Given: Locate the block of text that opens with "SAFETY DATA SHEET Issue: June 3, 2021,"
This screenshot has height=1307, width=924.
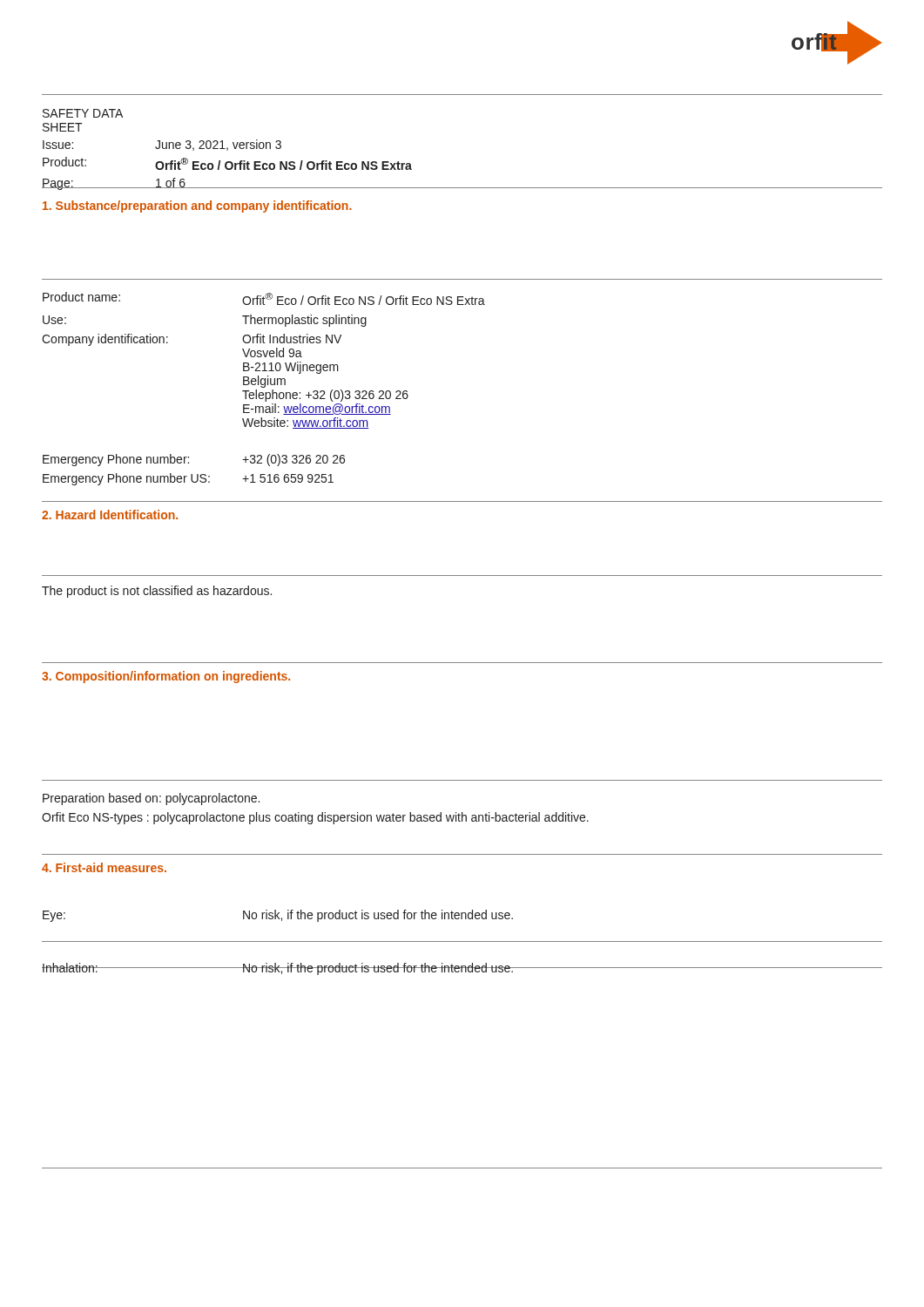Looking at the screenshot, I should [x=227, y=148].
